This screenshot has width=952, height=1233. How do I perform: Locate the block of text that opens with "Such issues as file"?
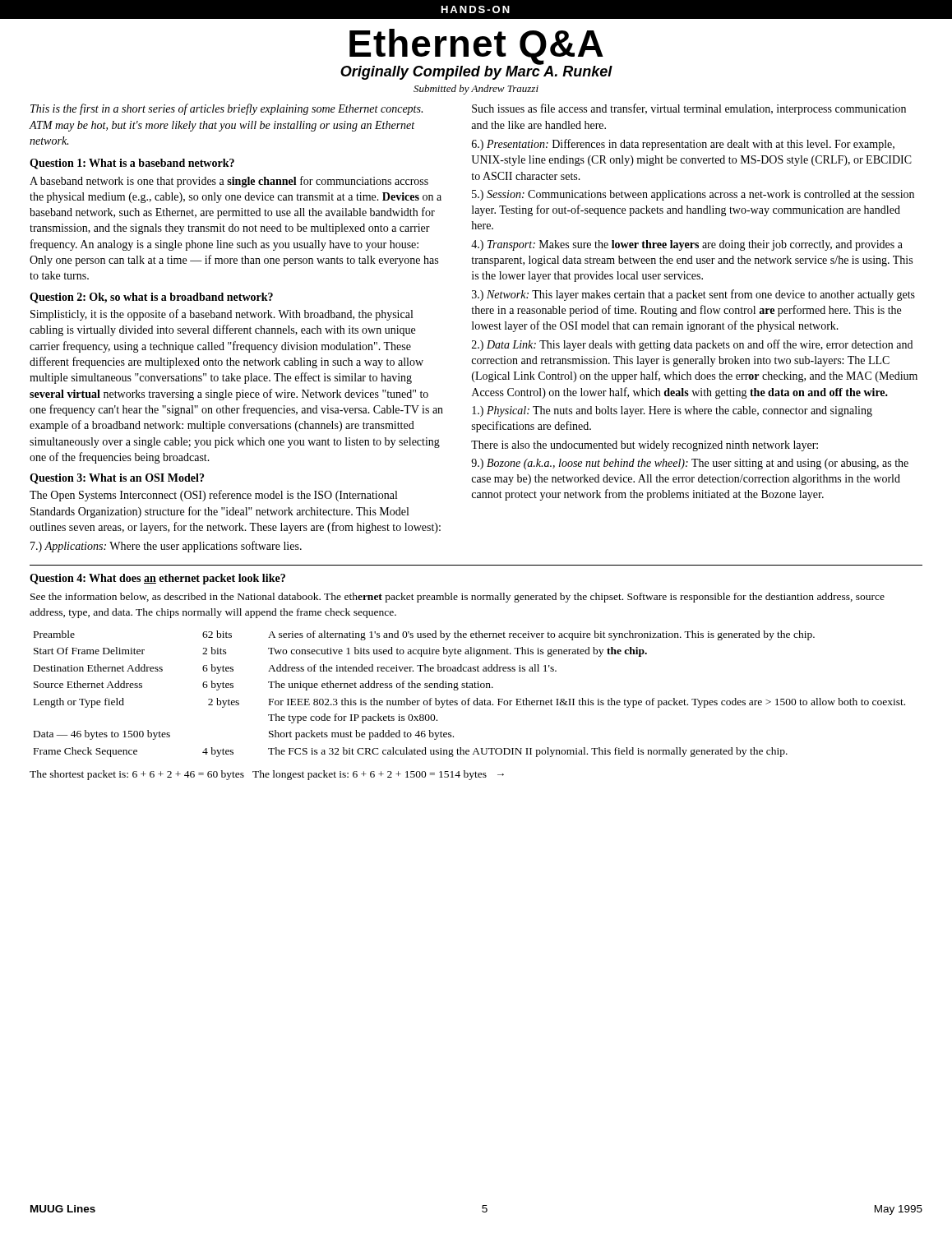pyautogui.click(x=697, y=117)
